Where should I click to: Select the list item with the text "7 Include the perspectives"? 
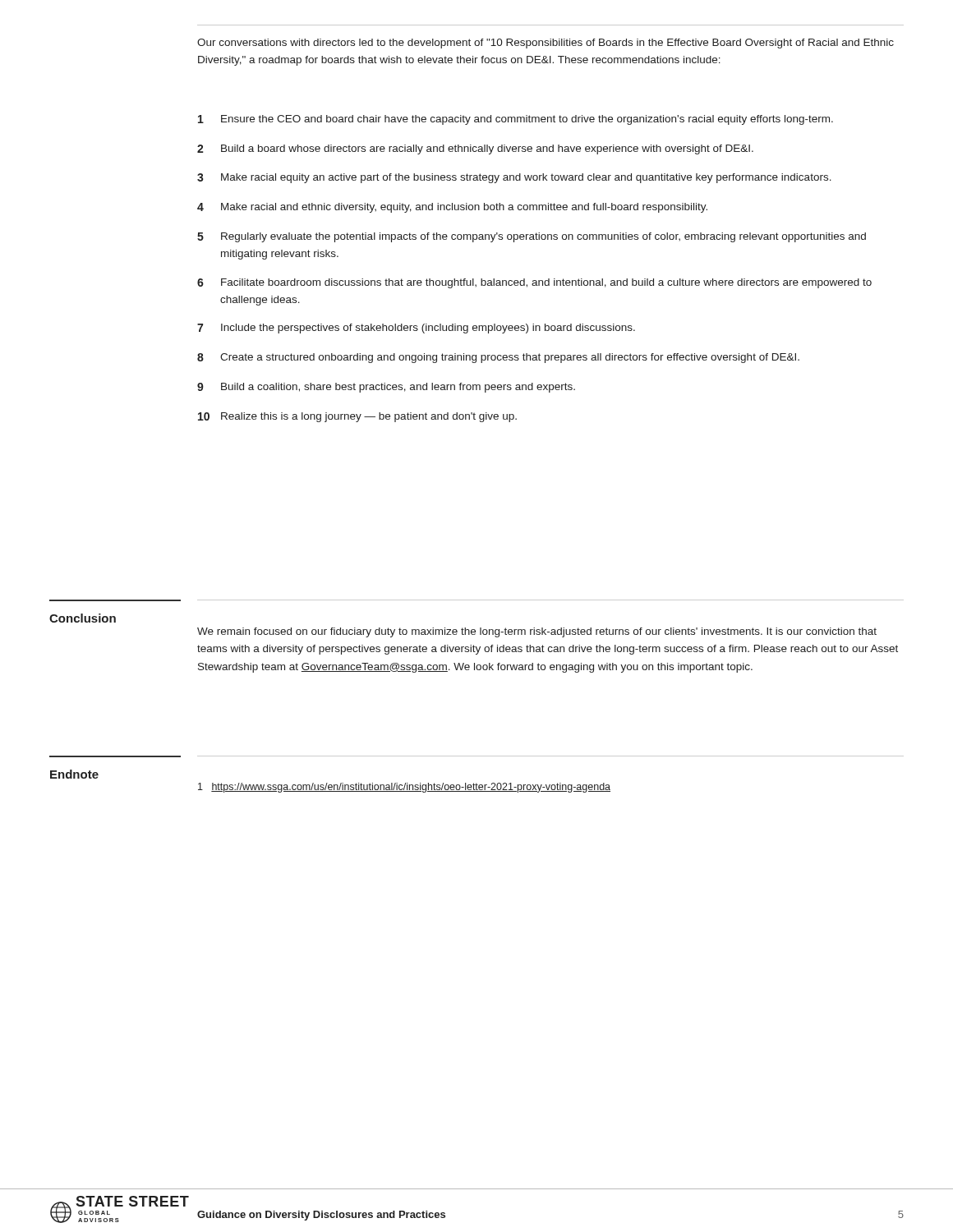point(550,329)
